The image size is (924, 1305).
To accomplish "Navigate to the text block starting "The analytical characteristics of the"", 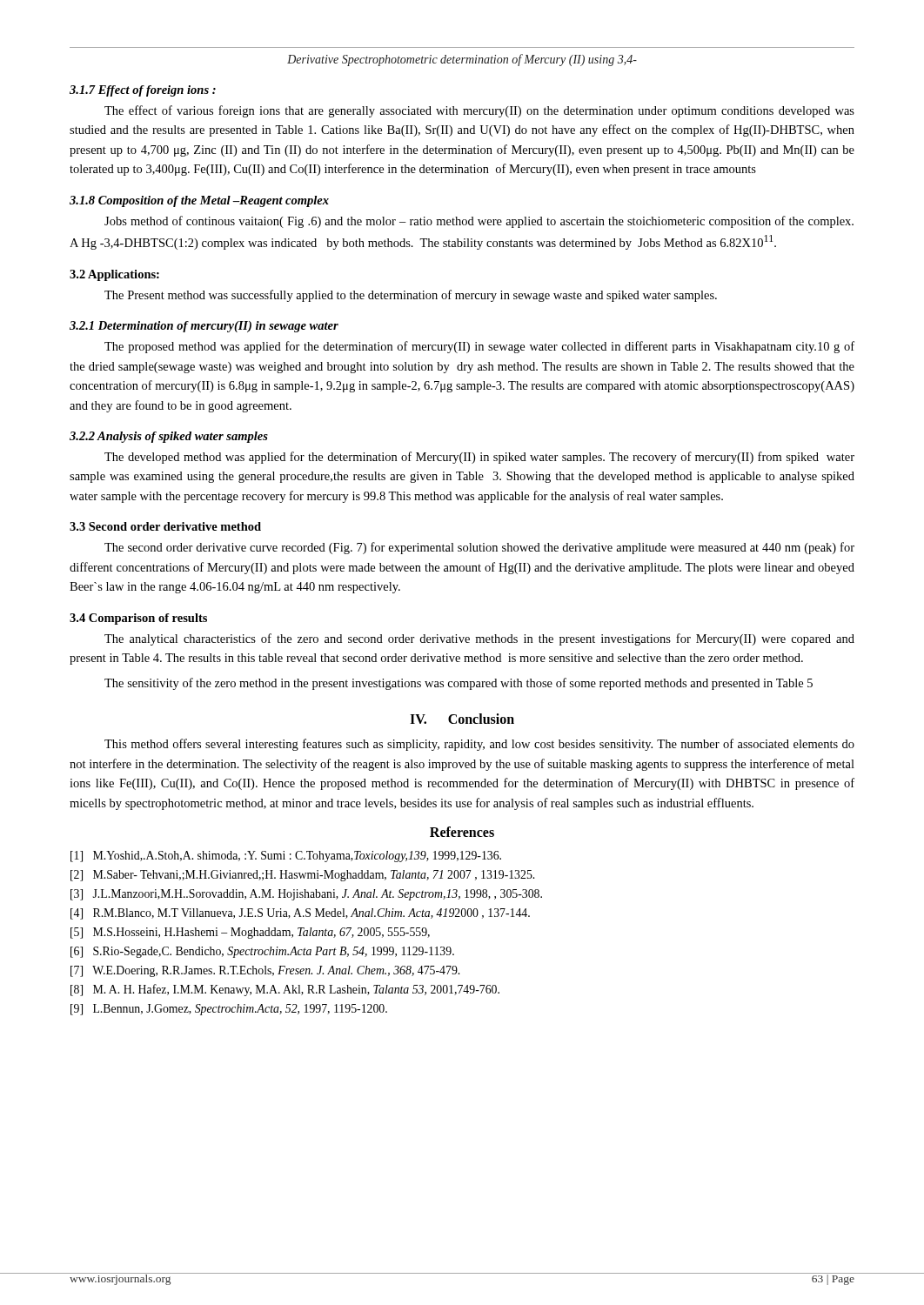I will click(462, 648).
